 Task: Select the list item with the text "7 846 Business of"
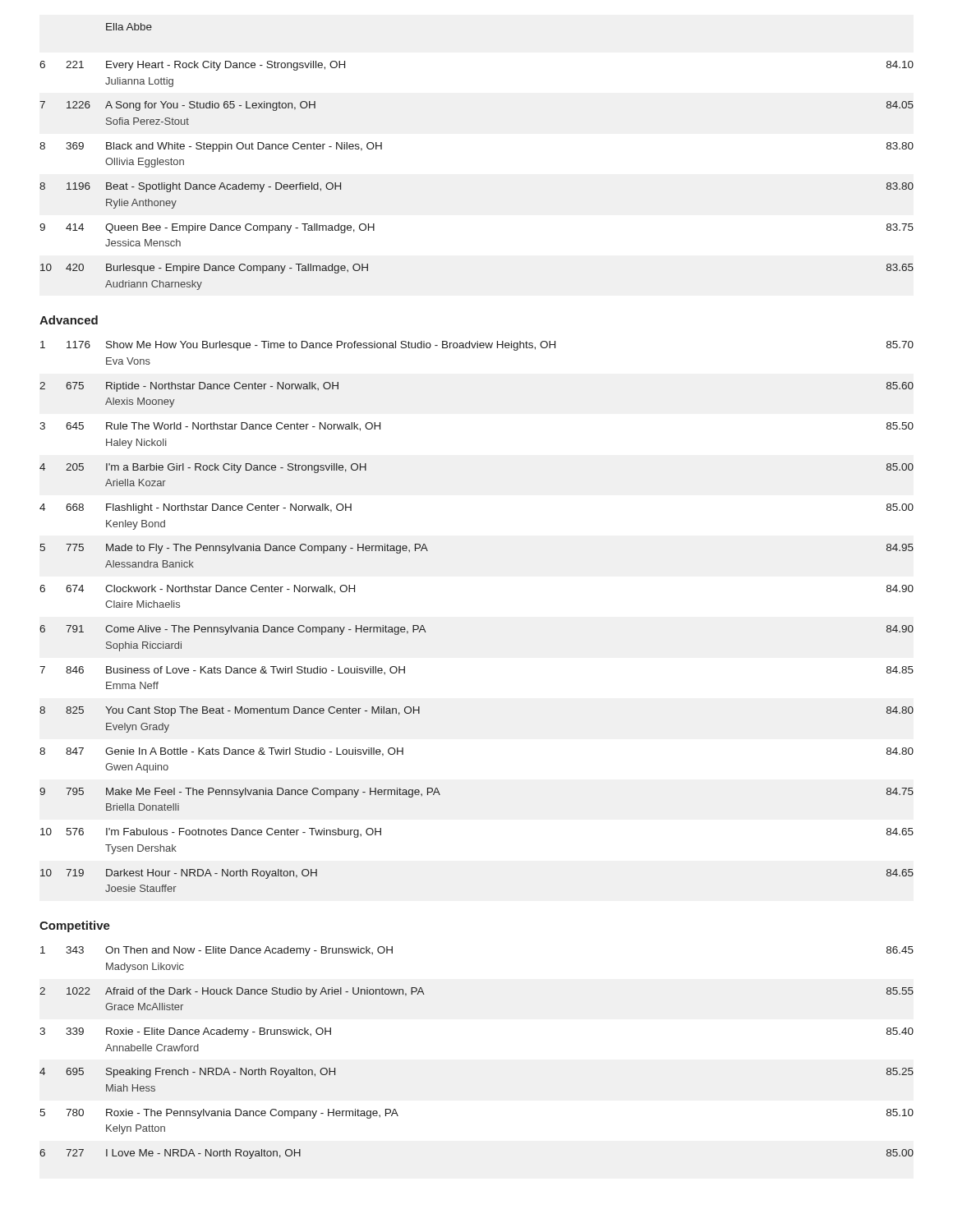78,670
